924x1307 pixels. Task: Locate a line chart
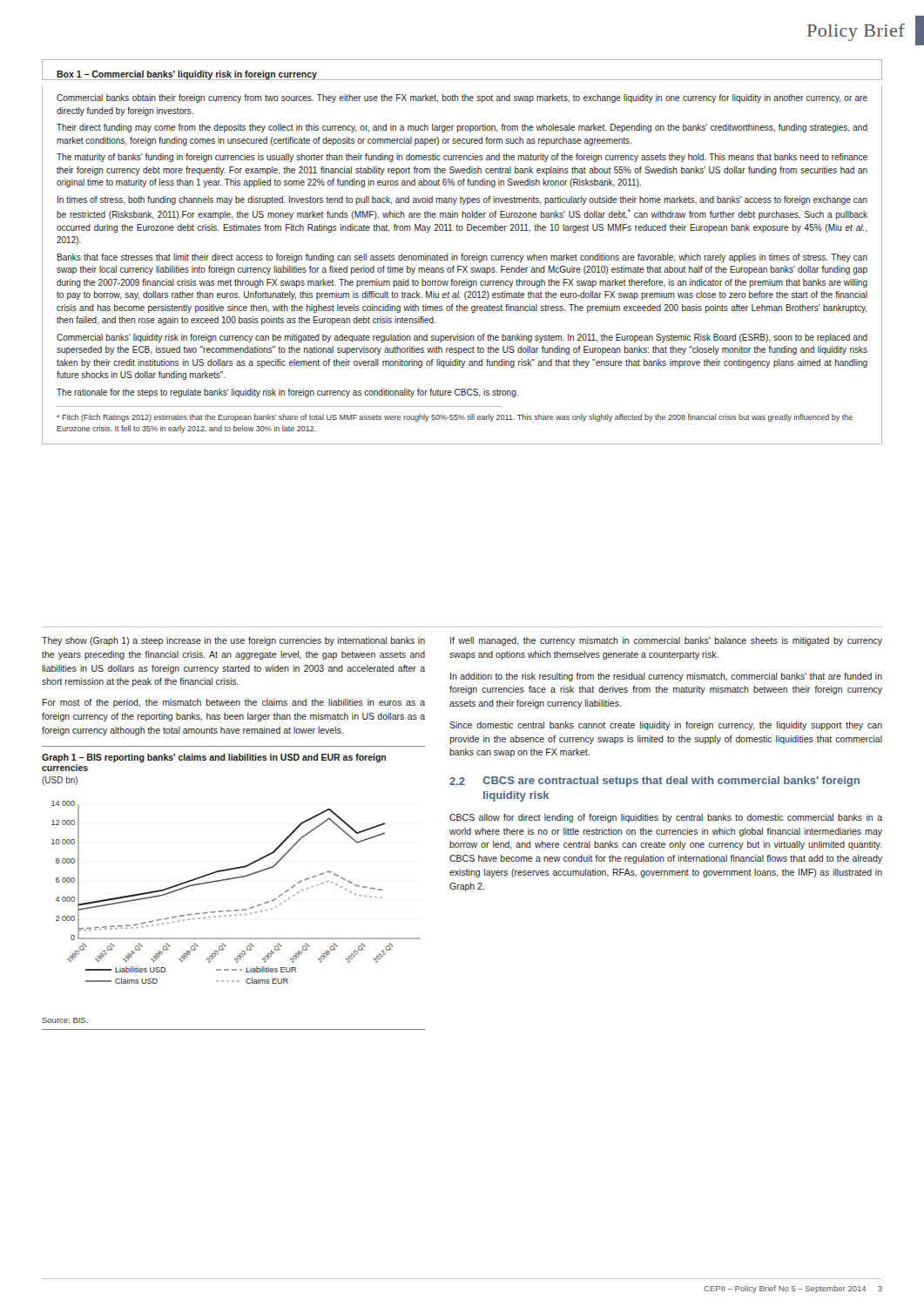coord(233,900)
